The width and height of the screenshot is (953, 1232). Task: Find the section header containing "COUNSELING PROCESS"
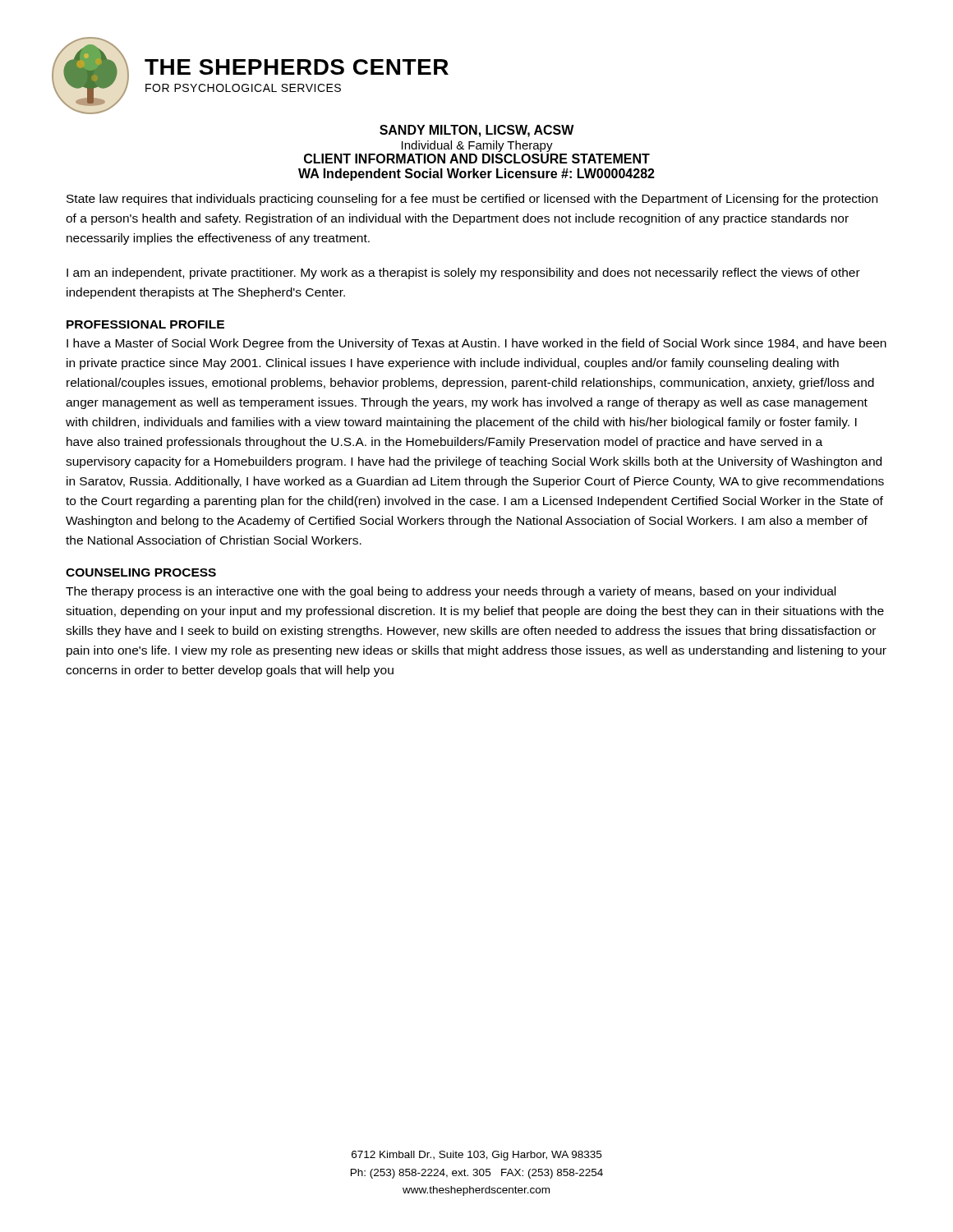point(141,572)
